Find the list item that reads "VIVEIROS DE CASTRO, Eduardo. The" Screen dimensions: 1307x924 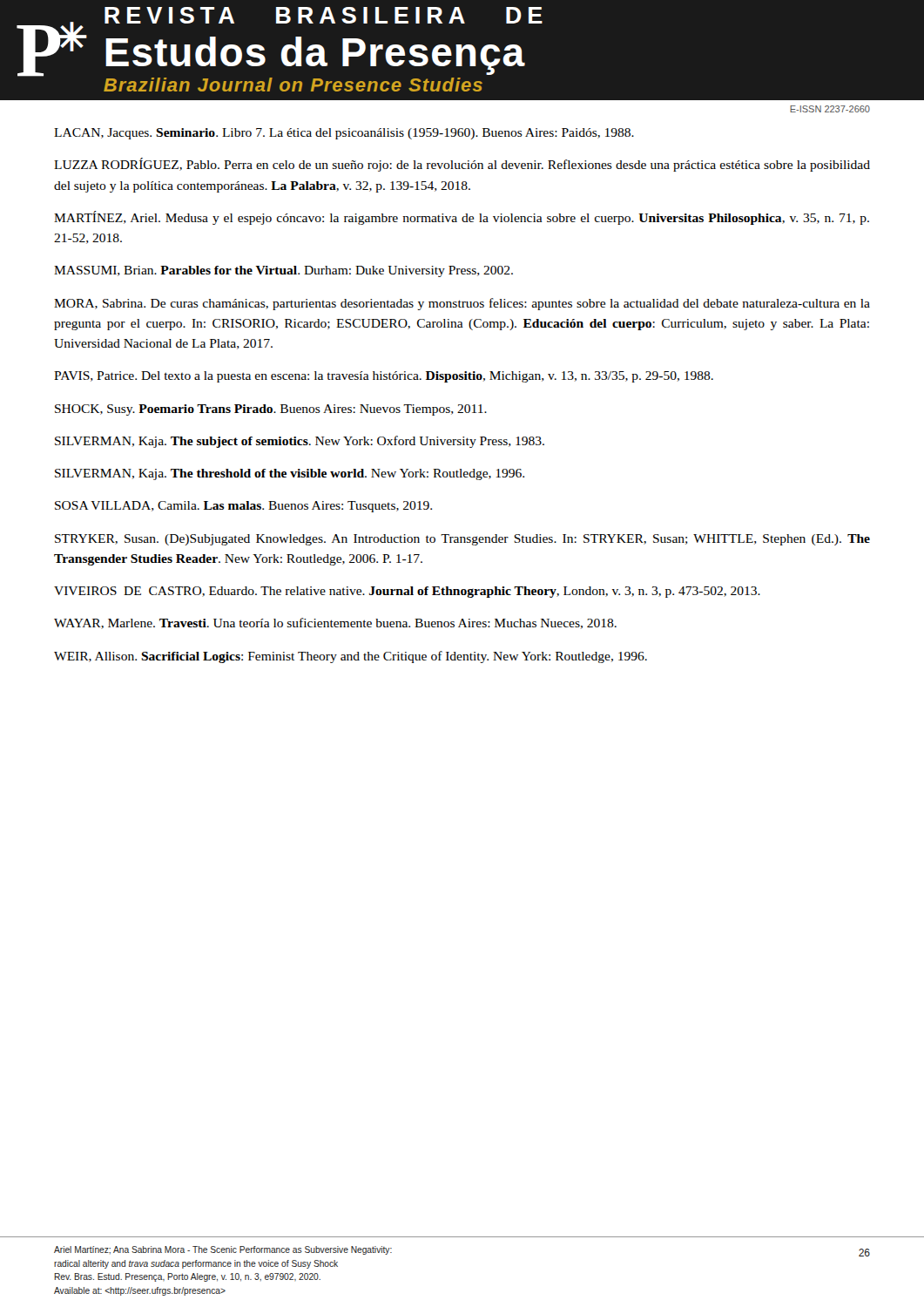407,590
